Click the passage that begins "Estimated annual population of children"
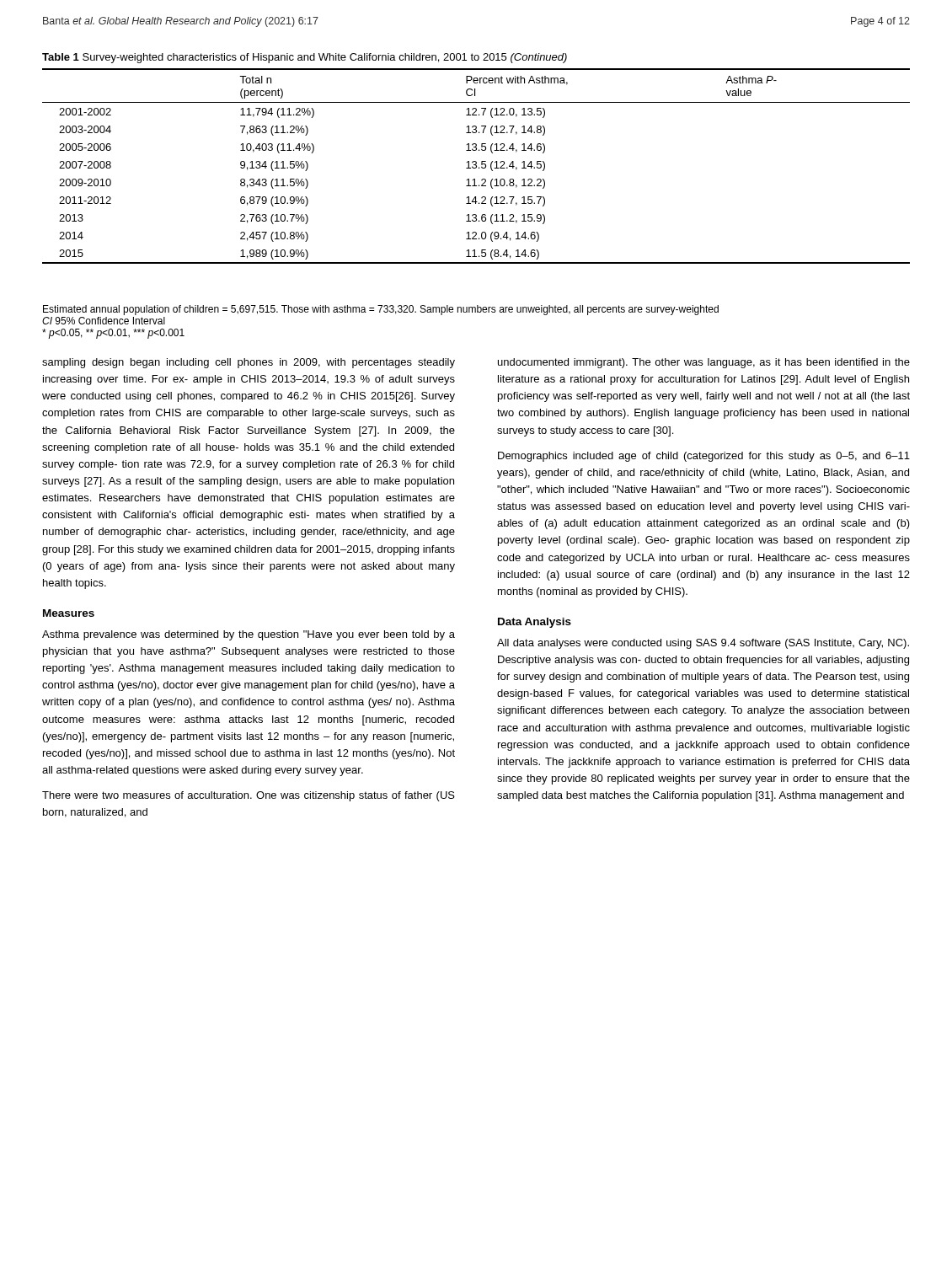Image resolution: width=952 pixels, height=1264 pixels. tap(381, 321)
